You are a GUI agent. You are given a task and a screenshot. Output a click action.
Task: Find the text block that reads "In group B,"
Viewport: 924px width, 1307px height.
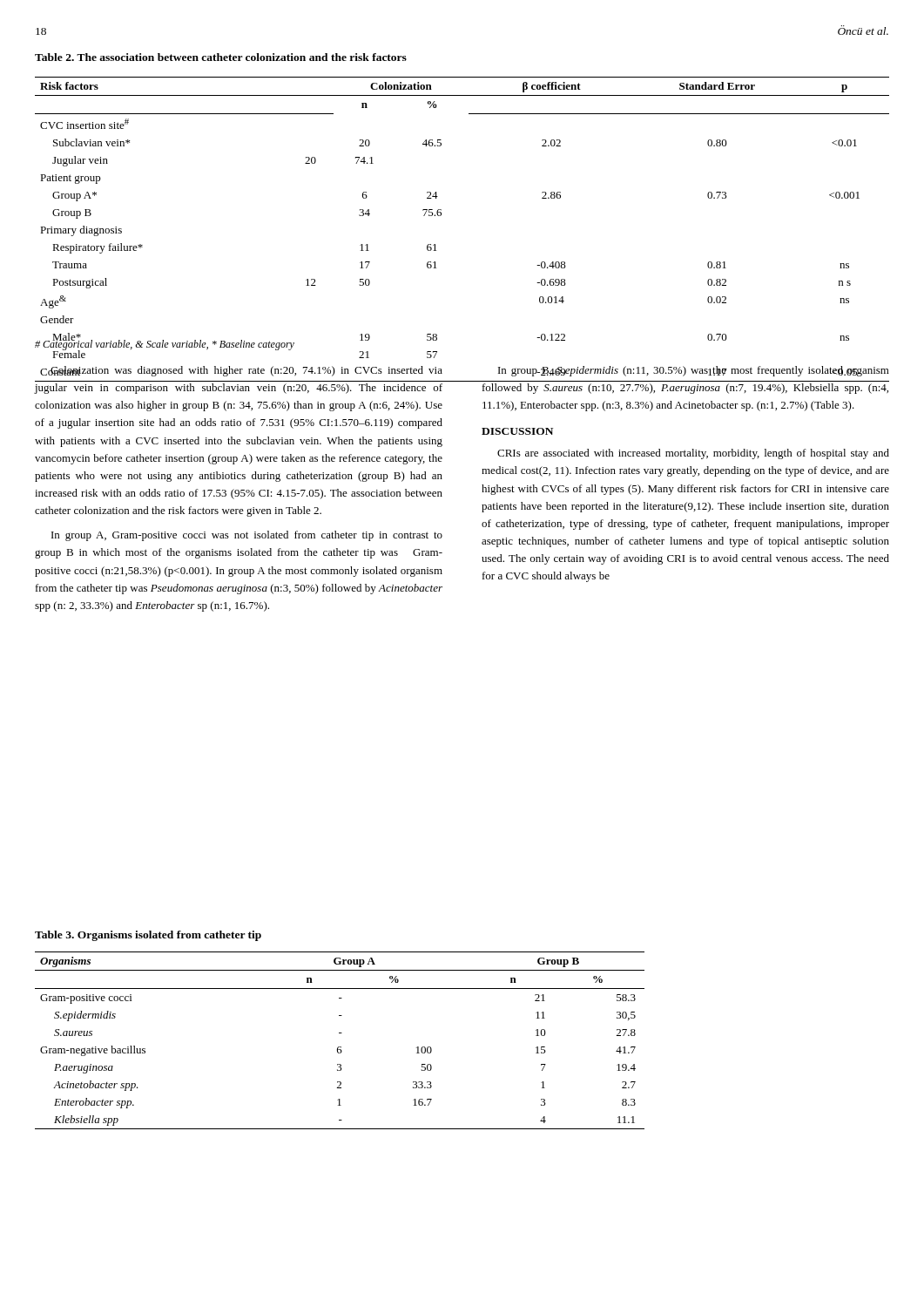[685, 473]
